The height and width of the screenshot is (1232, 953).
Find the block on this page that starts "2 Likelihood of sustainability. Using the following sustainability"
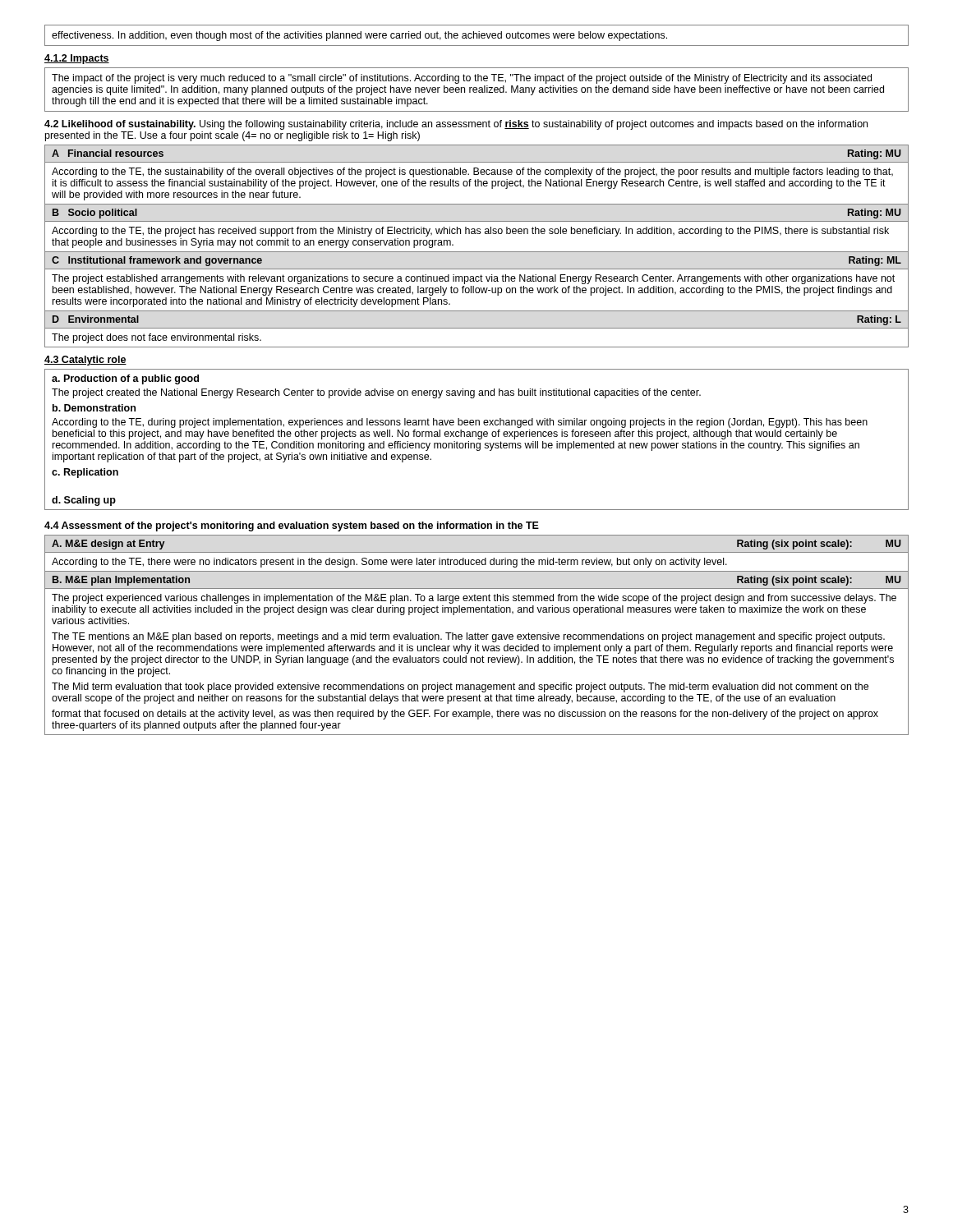click(456, 130)
